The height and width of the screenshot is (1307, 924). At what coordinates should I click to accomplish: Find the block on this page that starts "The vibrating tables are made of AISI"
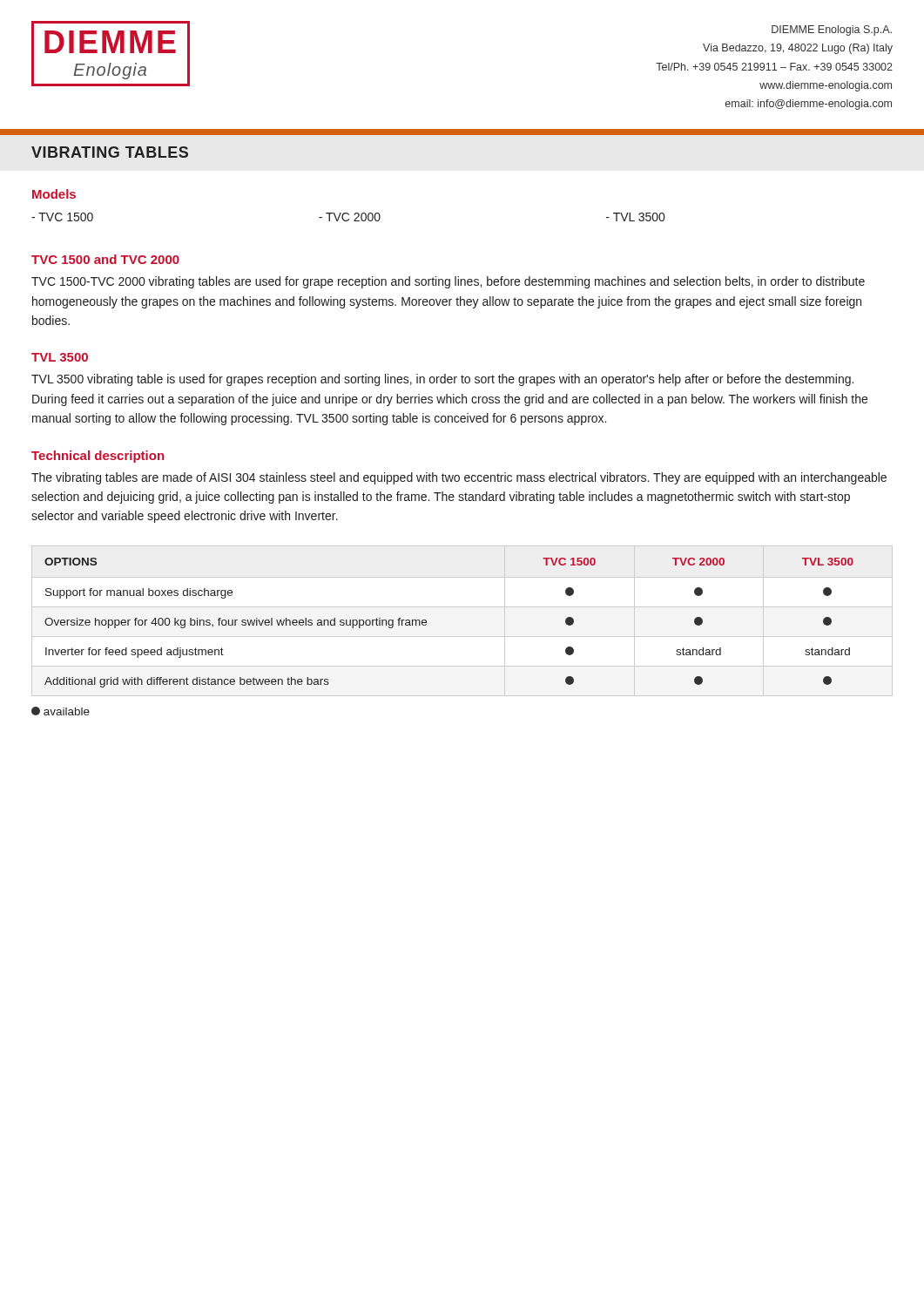[x=459, y=497]
